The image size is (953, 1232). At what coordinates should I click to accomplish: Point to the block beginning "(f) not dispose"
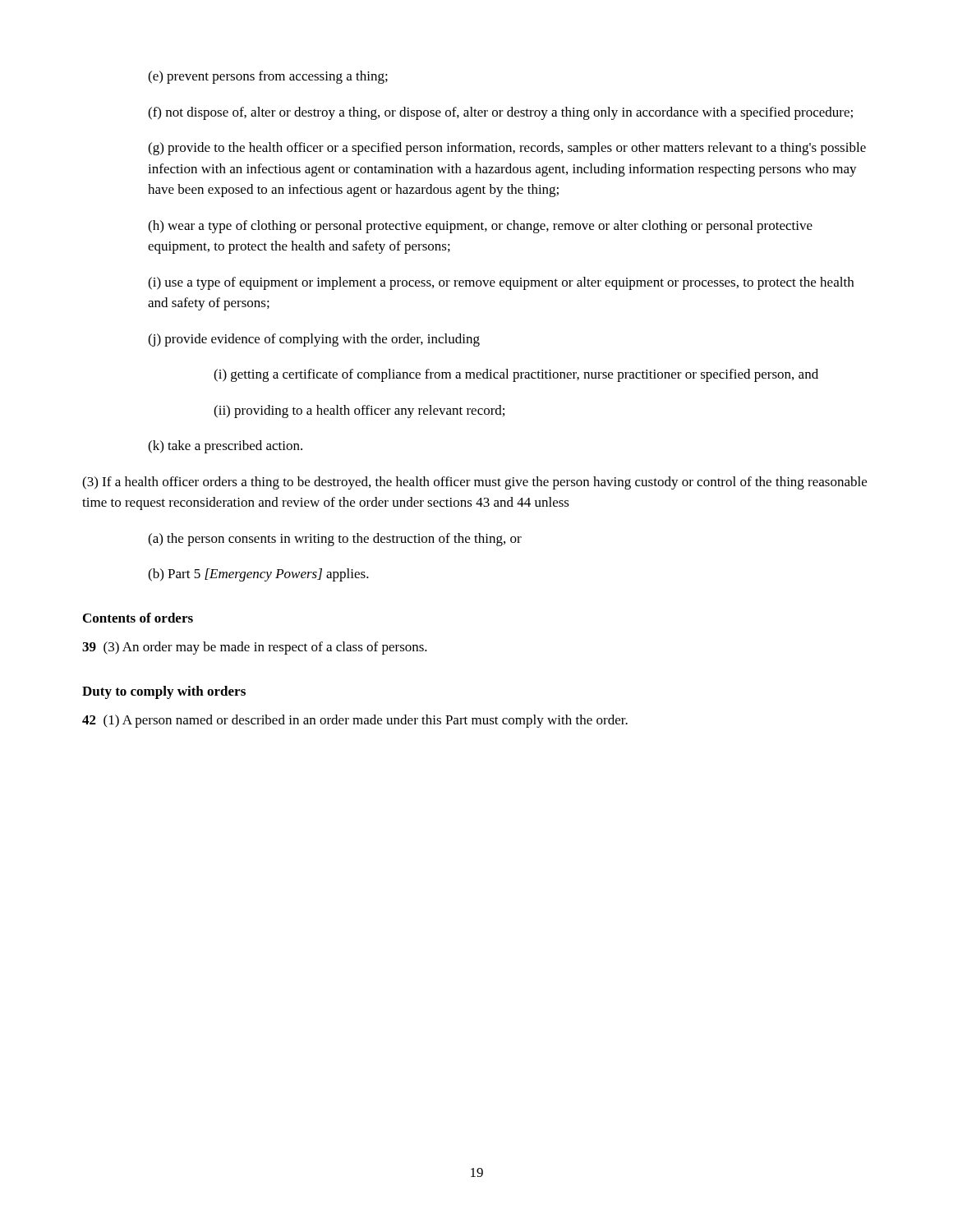tap(501, 112)
